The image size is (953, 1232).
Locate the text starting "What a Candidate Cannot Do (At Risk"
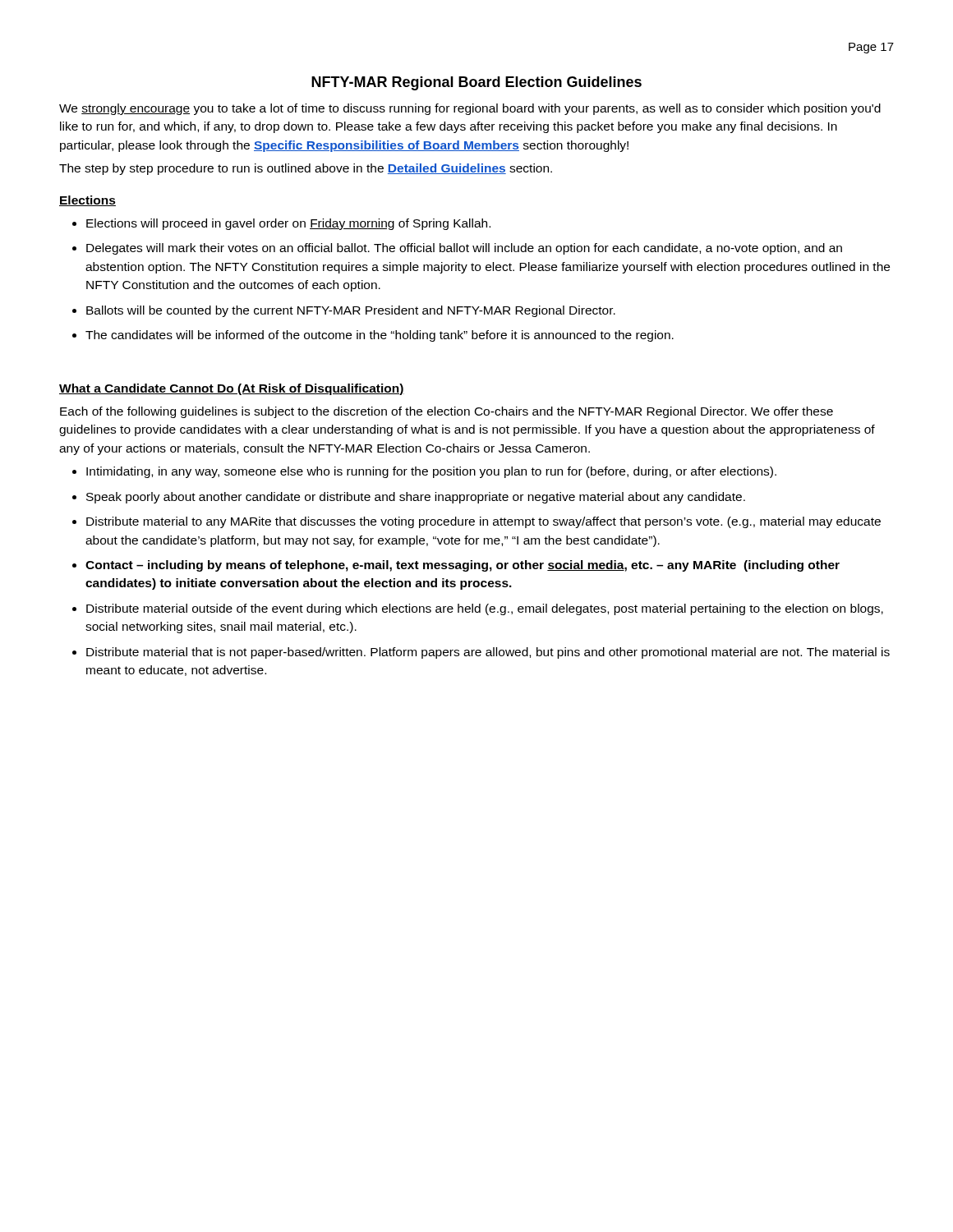tap(231, 388)
